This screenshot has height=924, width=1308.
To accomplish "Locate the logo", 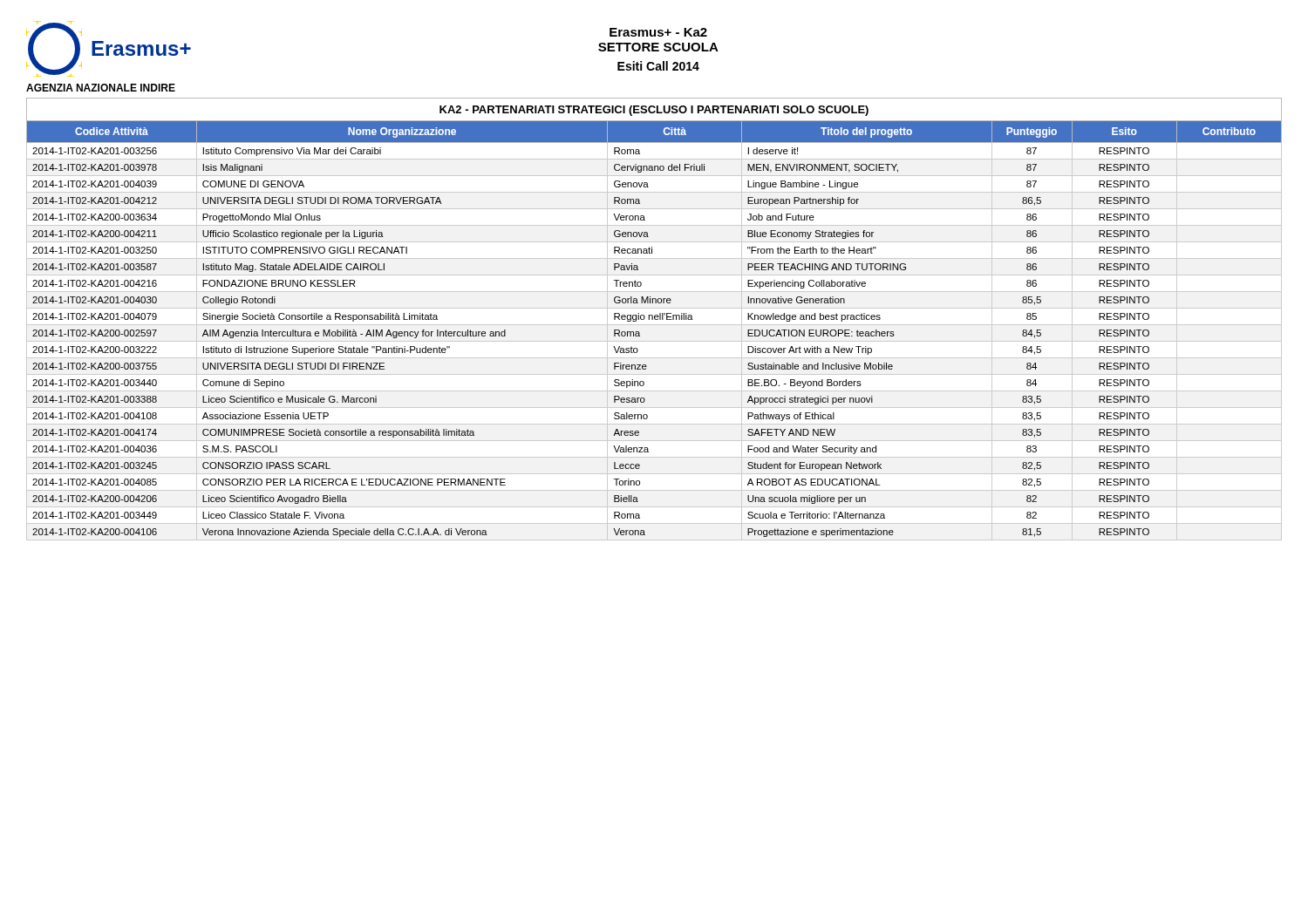I will click(x=109, y=49).
